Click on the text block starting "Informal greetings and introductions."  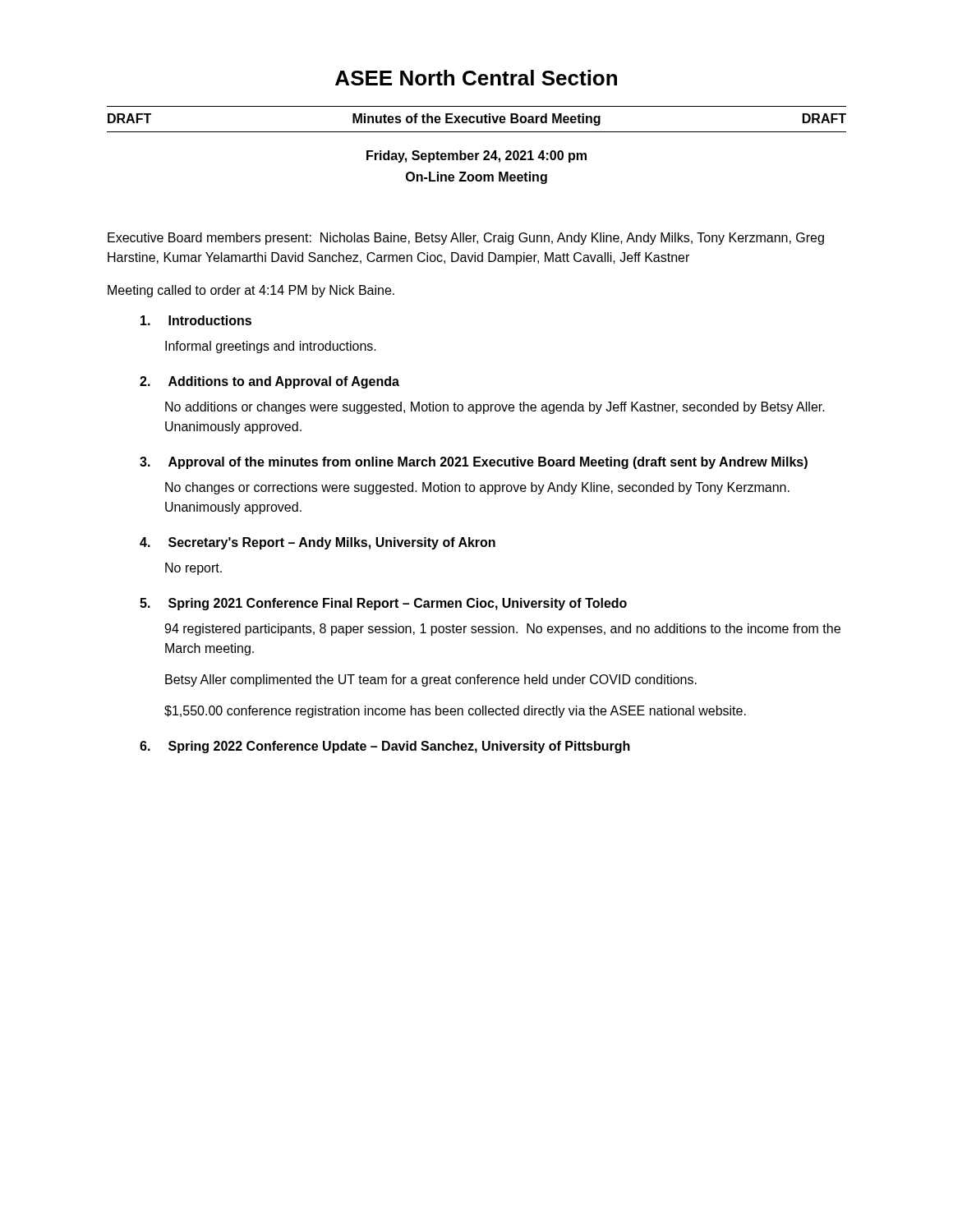click(x=271, y=346)
